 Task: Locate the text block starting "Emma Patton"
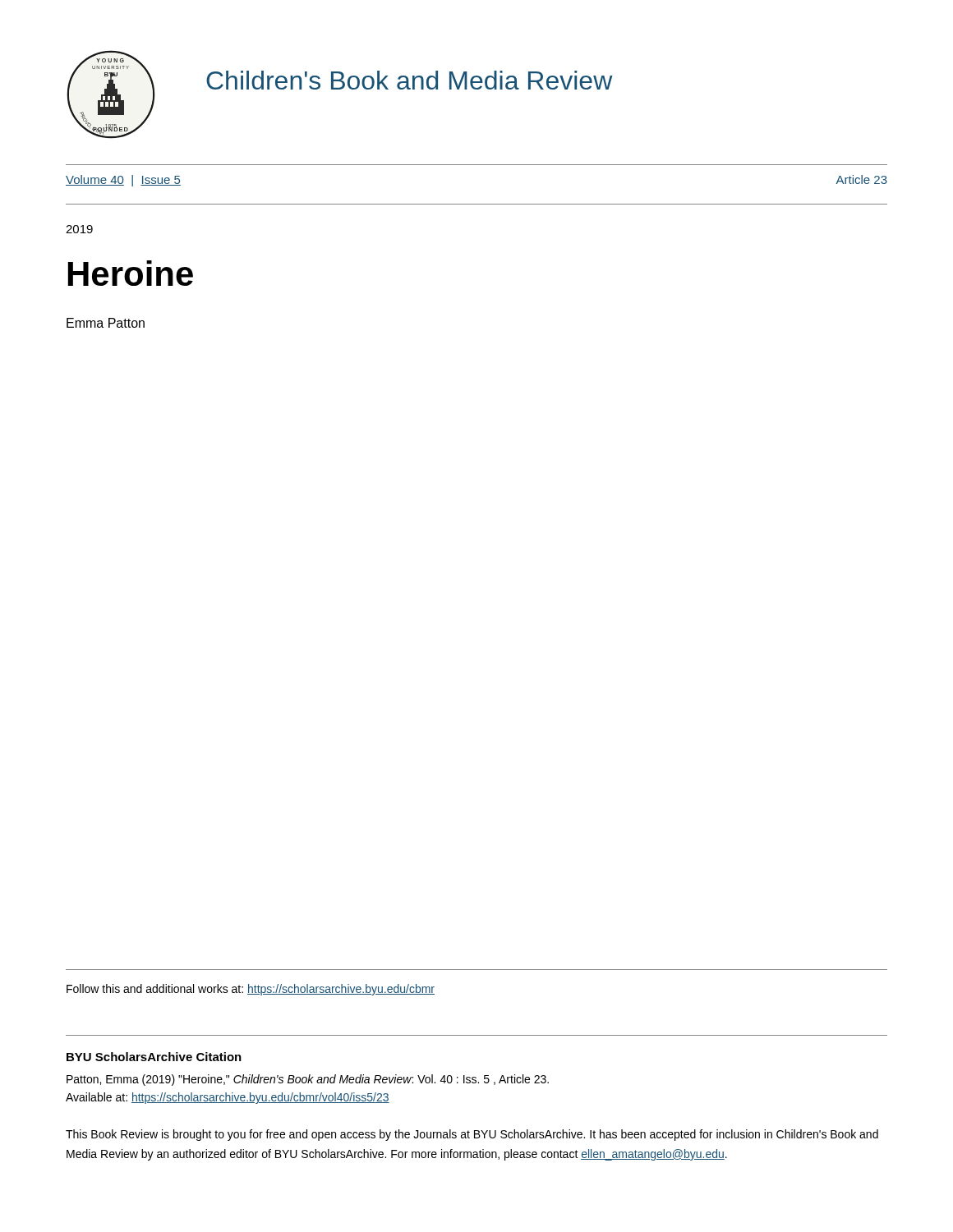(x=106, y=323)
